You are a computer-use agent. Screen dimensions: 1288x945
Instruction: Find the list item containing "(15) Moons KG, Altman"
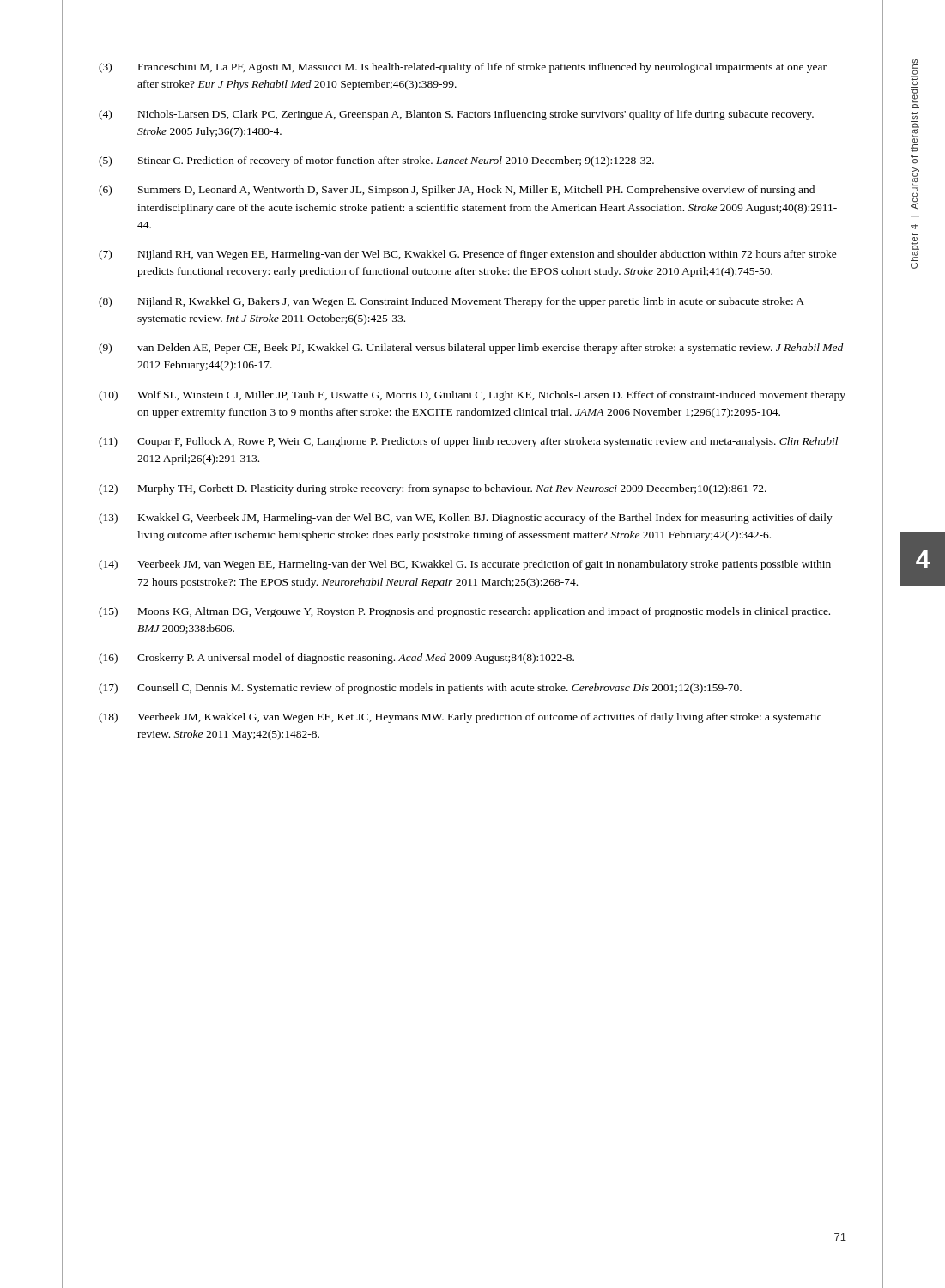tap(472, 620)
